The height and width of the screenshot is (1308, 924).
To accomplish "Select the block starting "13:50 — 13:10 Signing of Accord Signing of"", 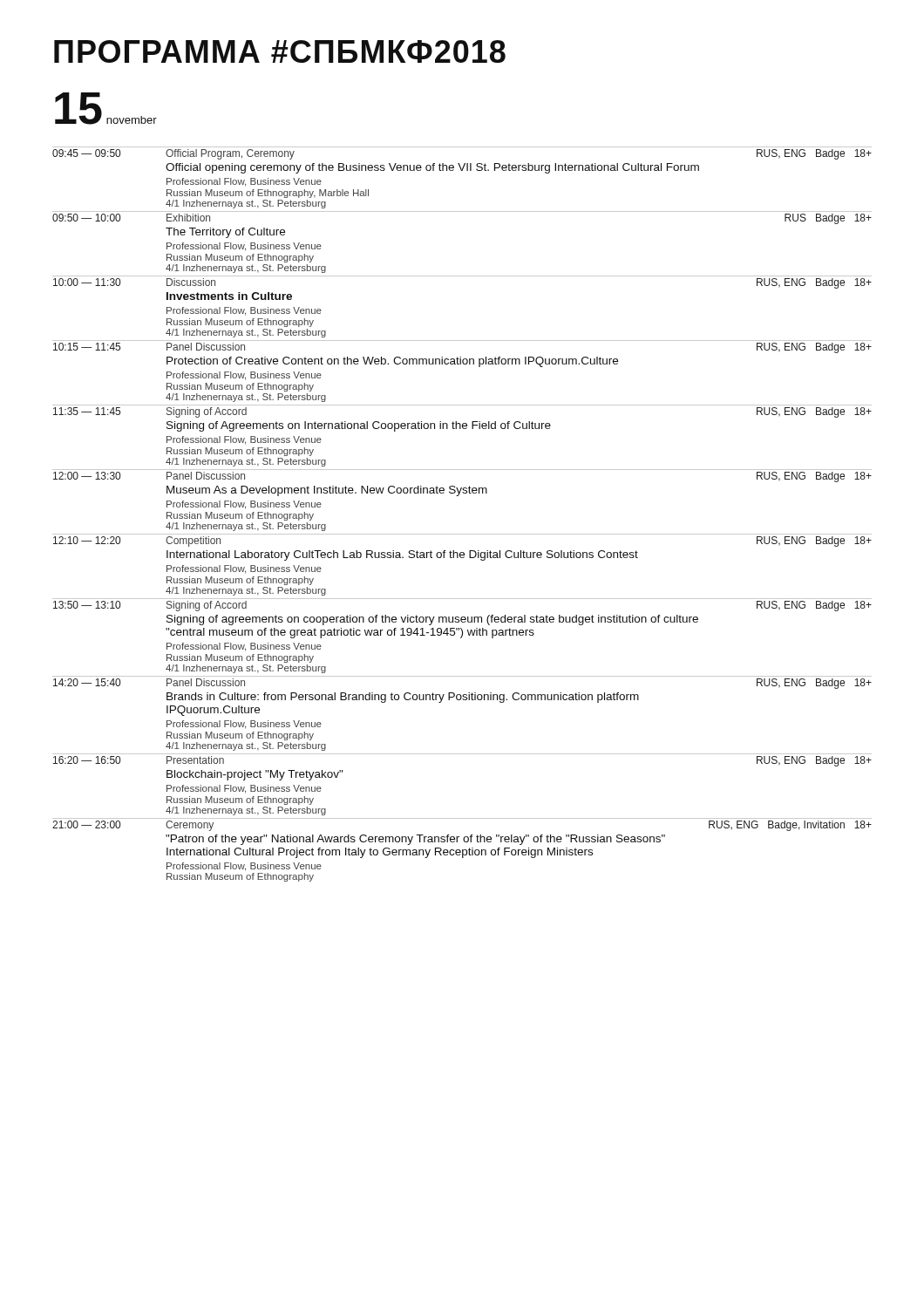I will point(462,637).
